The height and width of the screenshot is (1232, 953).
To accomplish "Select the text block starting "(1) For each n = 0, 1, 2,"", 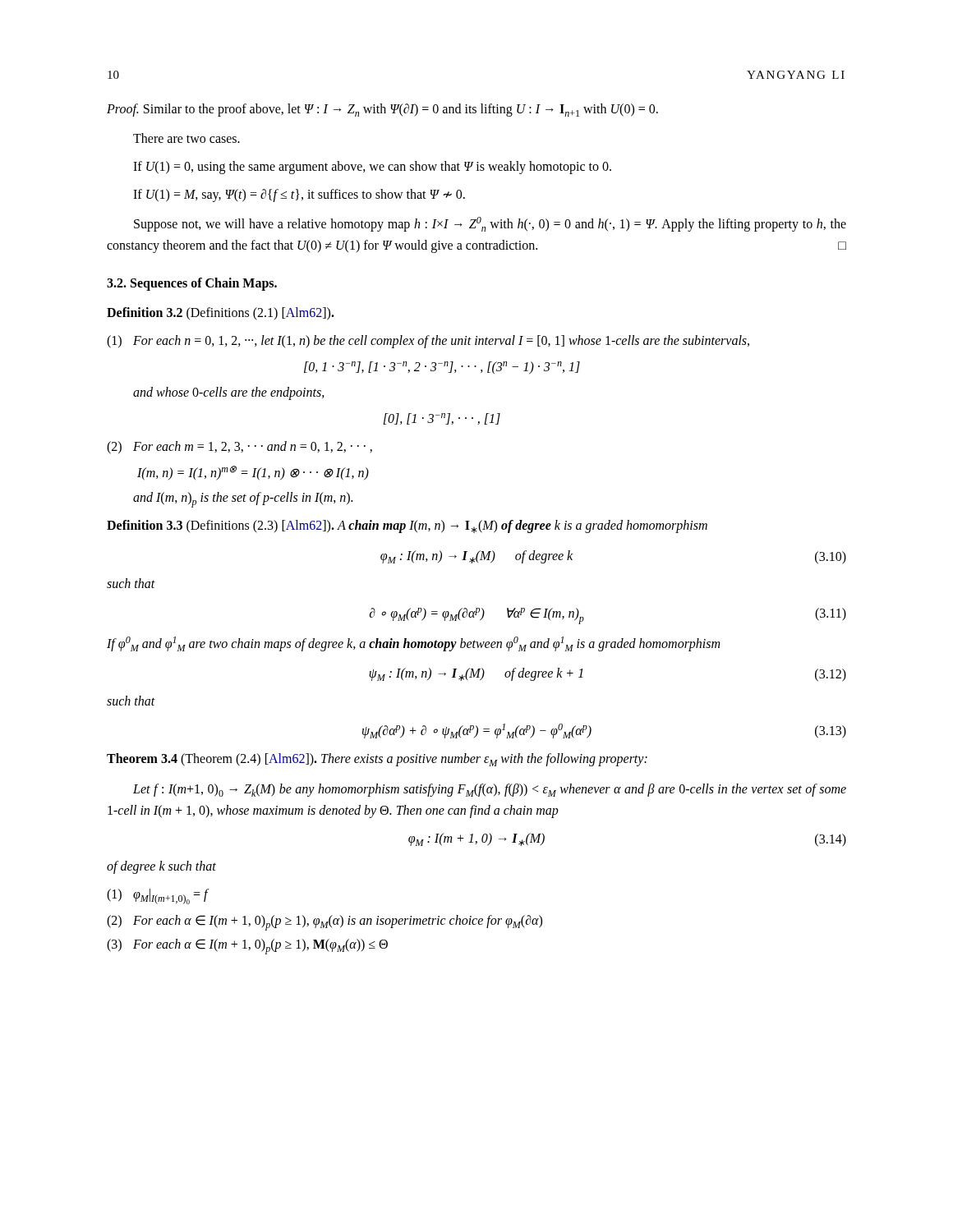I will pyautogui.click(x=476, y=382).
